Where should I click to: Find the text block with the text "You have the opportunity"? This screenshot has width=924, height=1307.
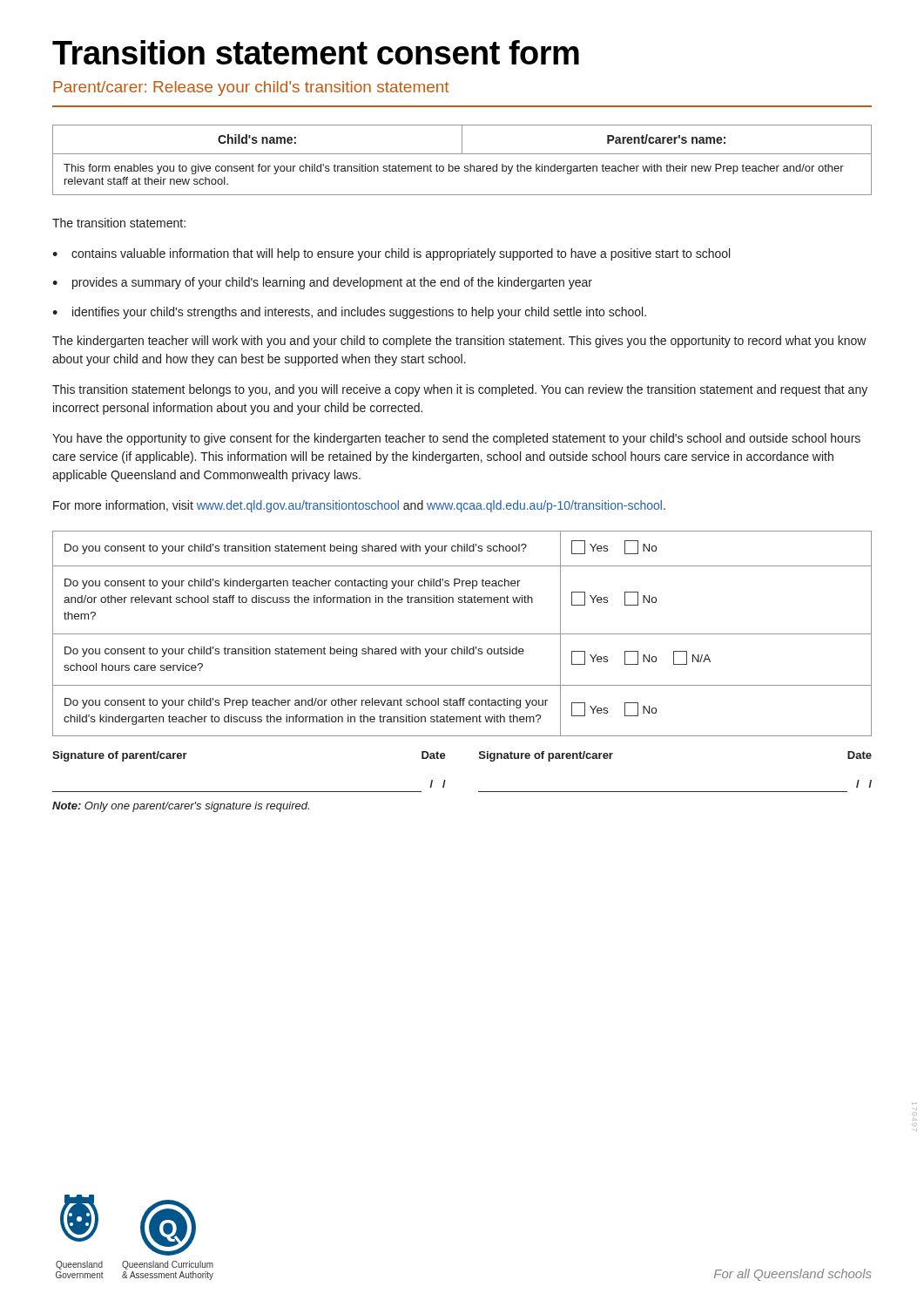(462, 457)
